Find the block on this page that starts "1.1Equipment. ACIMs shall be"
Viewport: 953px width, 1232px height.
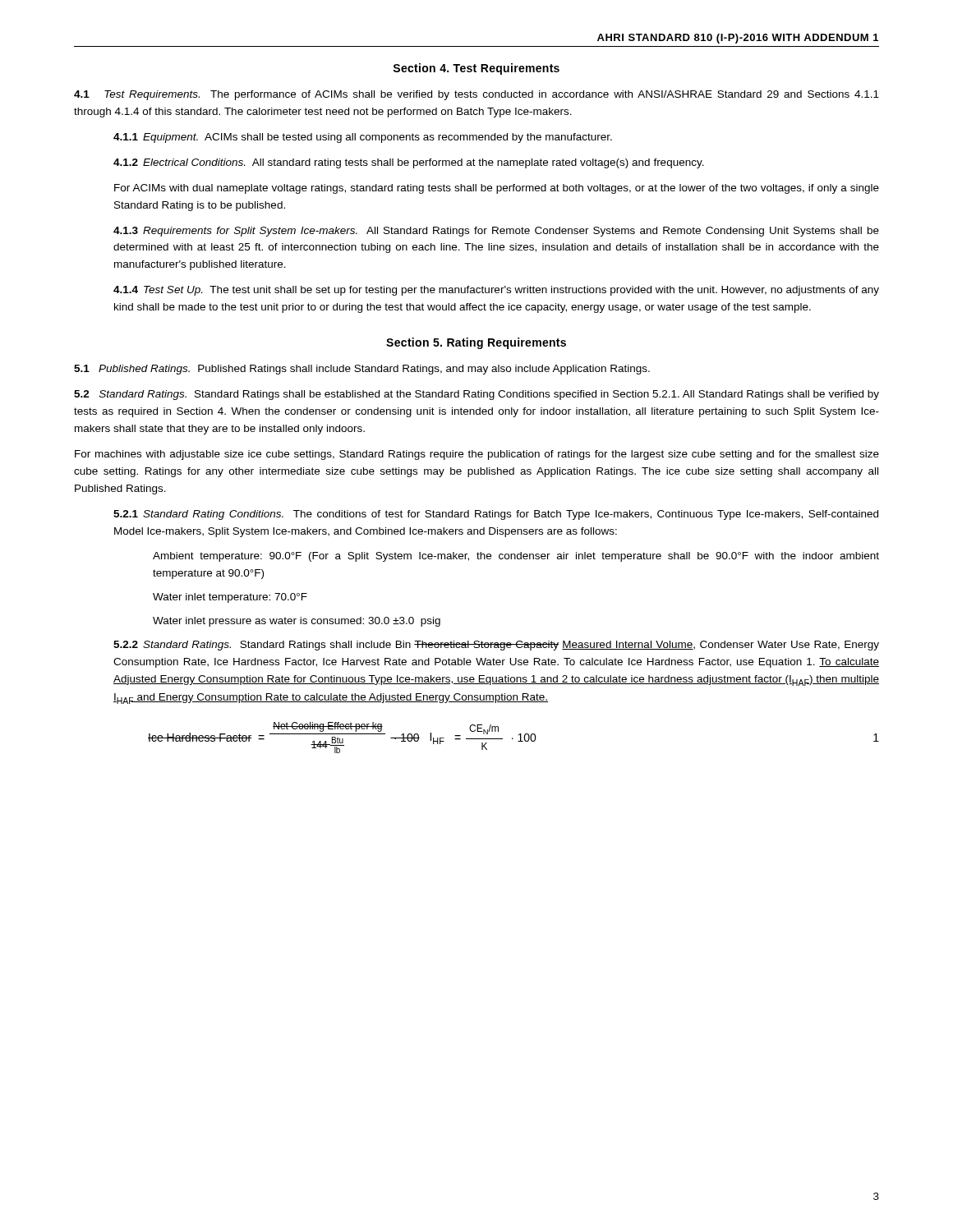(x=363, y=137)
